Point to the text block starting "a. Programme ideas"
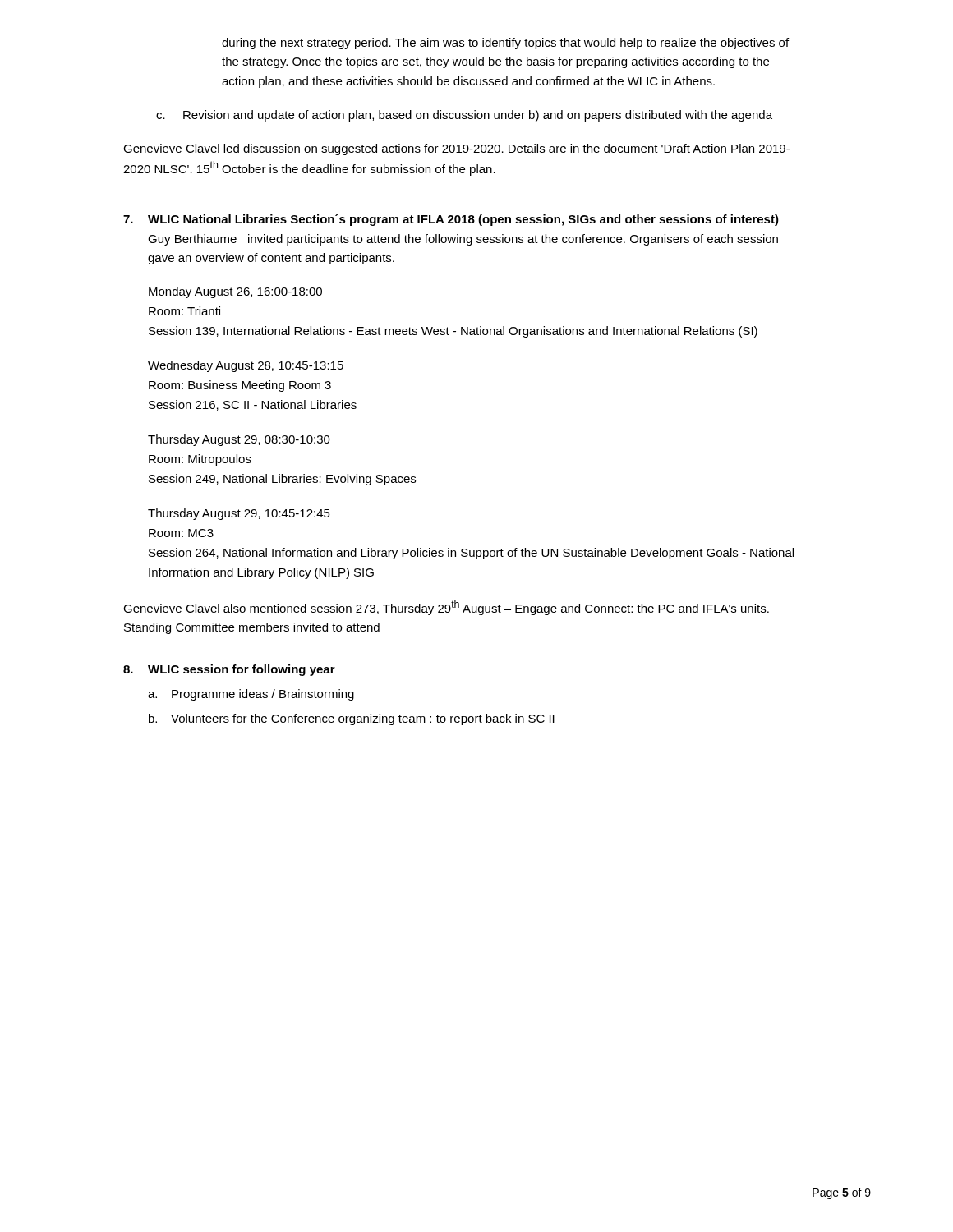The width and height of the screenshot is (953, 1232). pos(251,694)
